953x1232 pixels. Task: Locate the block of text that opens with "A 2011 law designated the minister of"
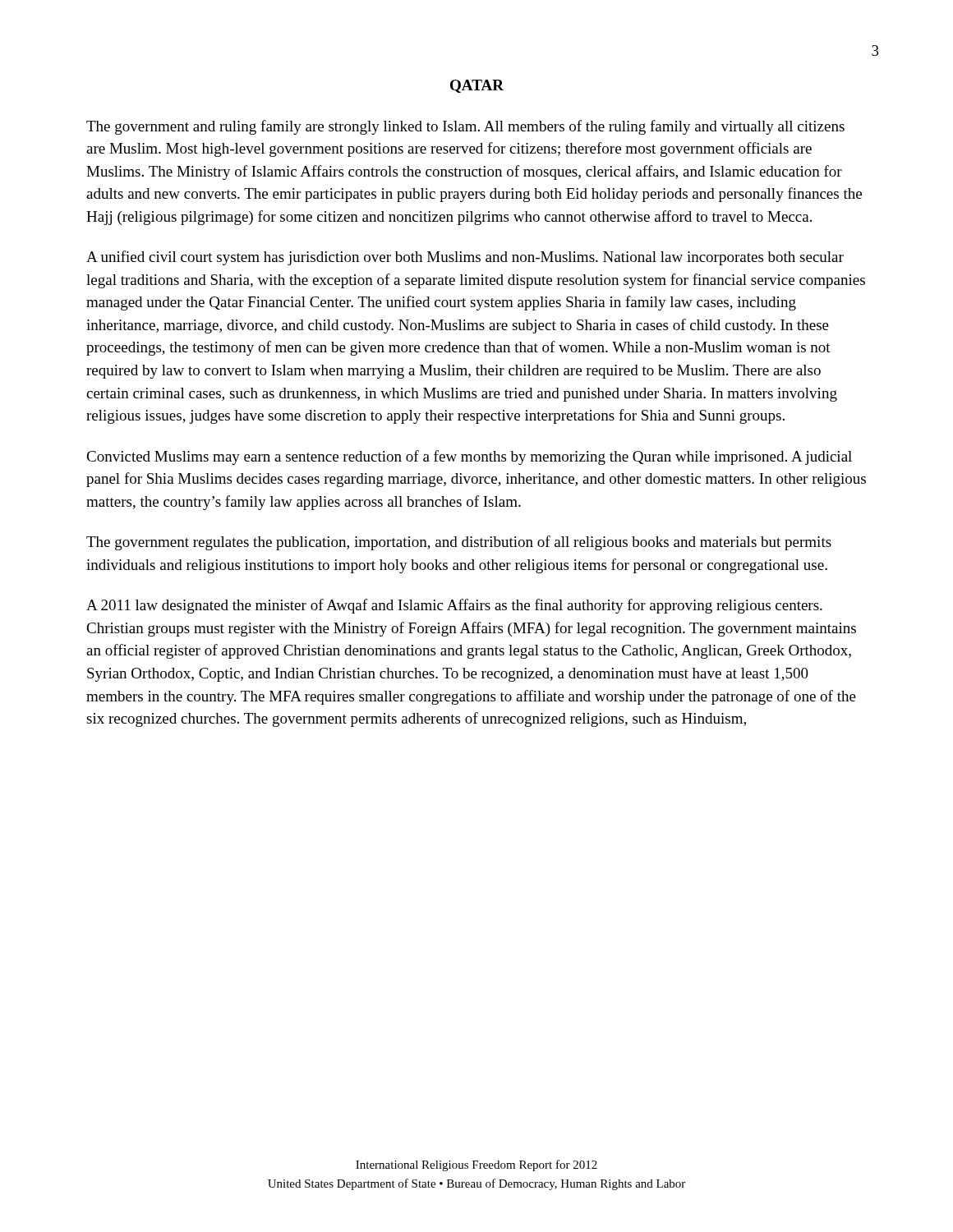[471, 662]
